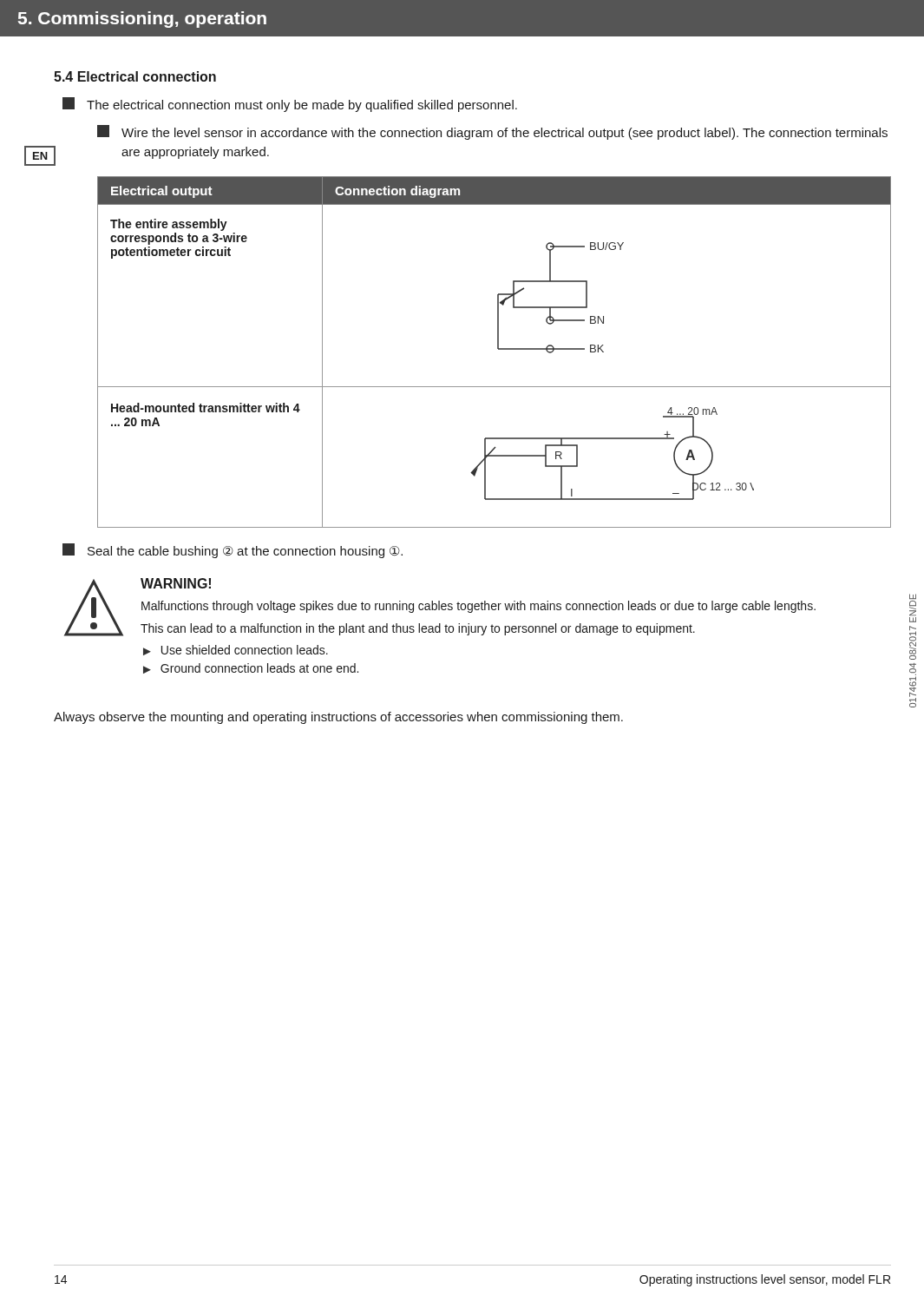924x1302 pixels.
Task: Navigate to the text starting "Seal the cable bushing ②"
Action: (233, 551)
